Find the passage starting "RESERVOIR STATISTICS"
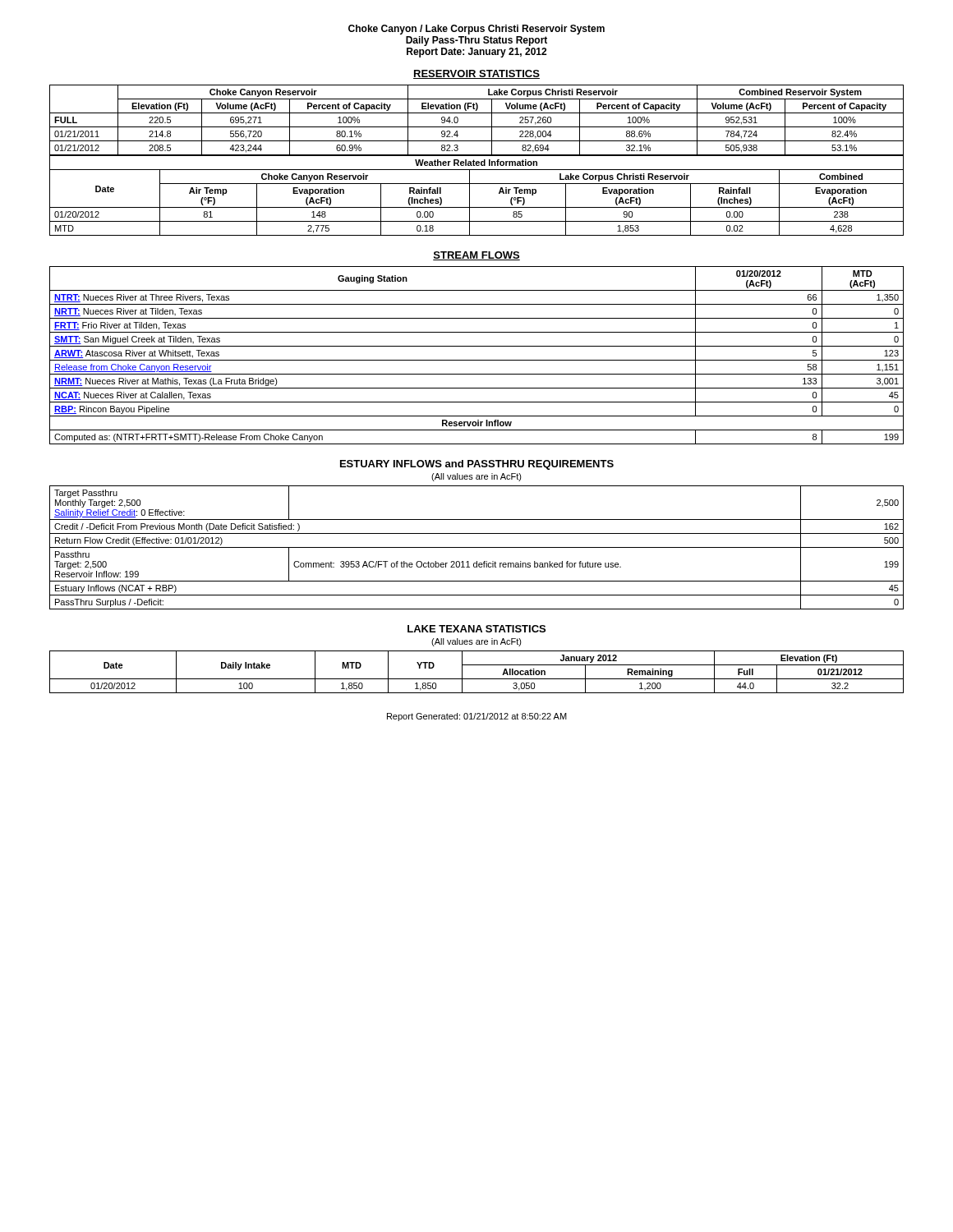 point(476,74)
